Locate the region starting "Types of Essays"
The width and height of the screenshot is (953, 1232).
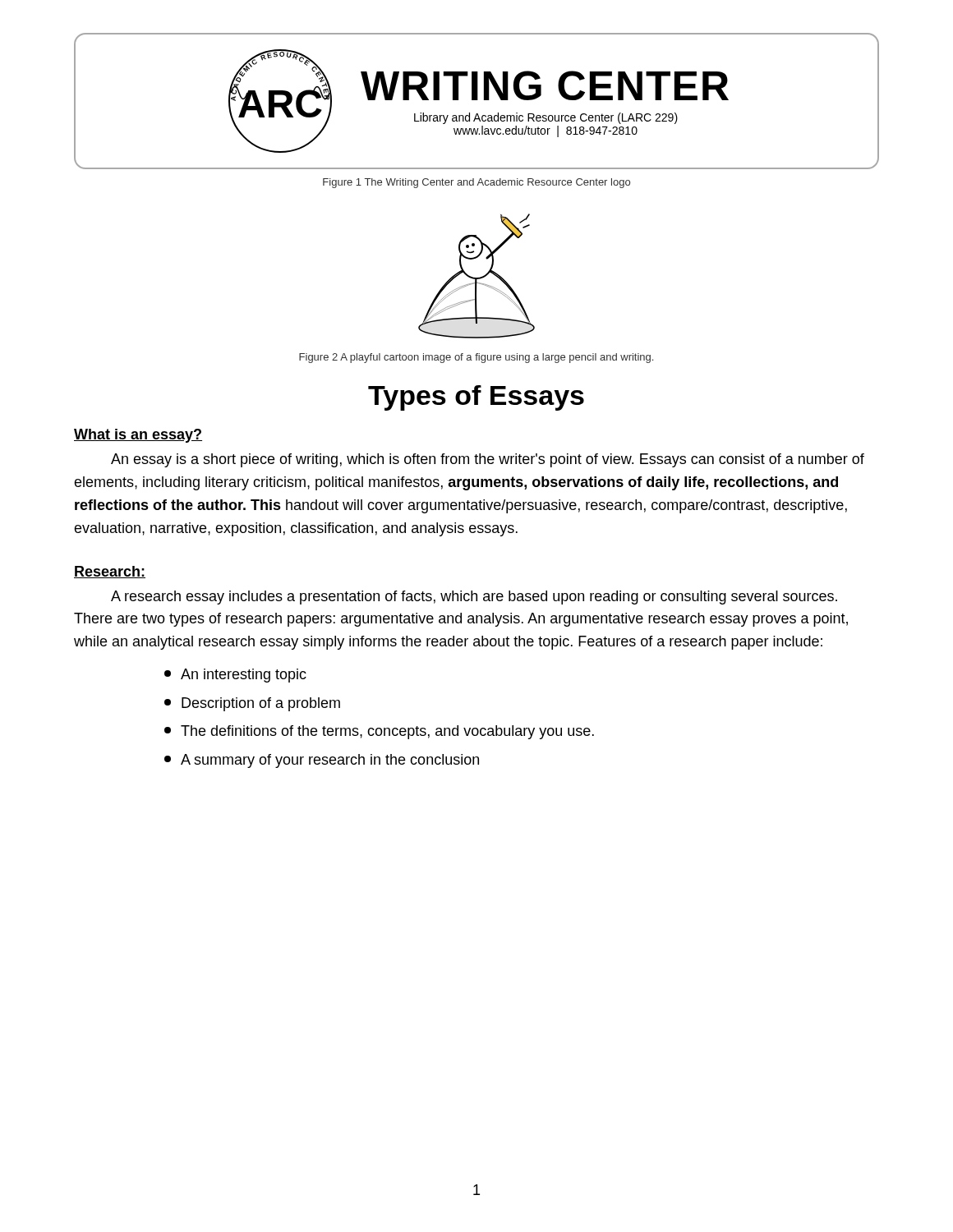pos(476,395)
